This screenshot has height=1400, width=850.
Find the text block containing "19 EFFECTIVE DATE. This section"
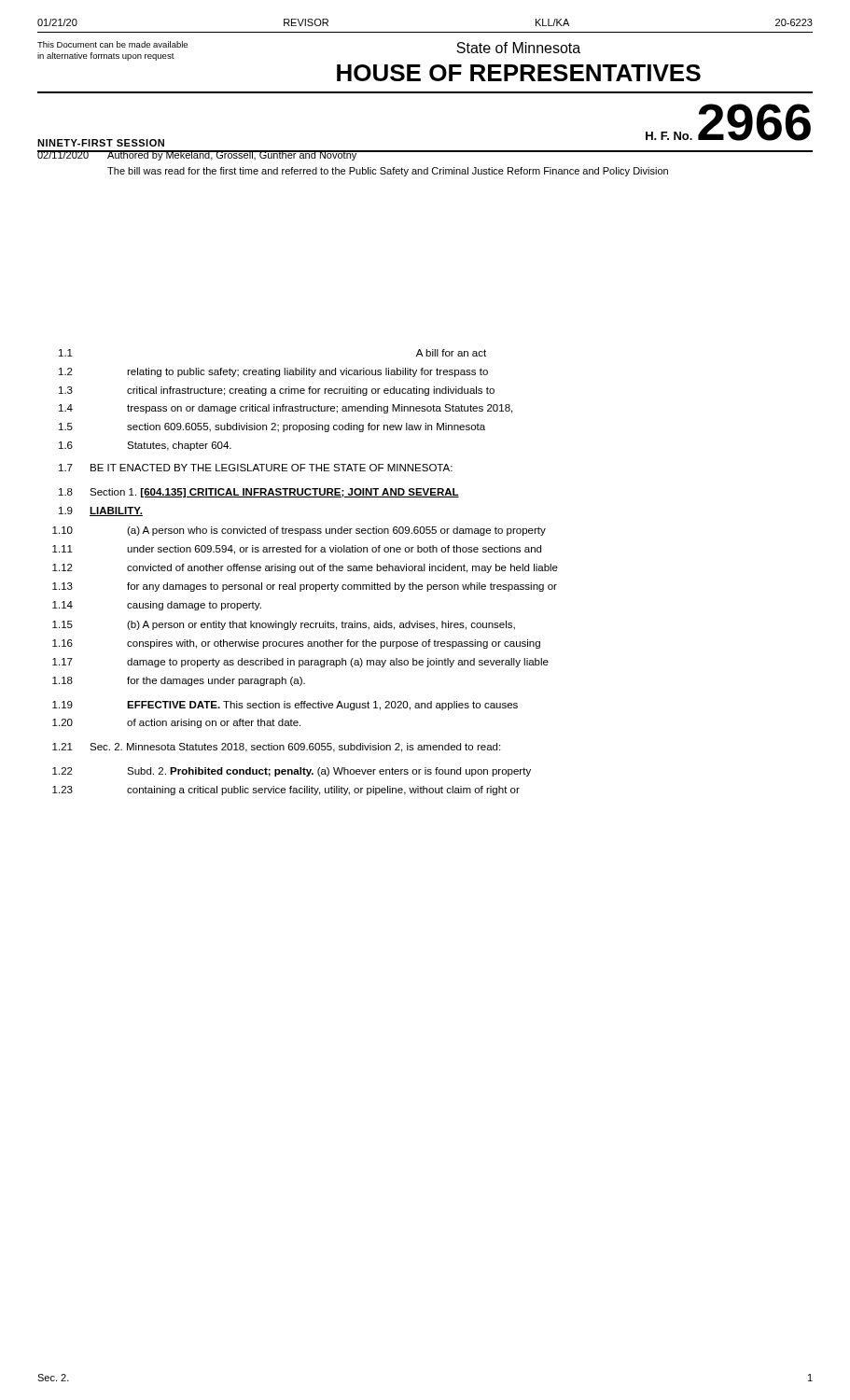point(425,714)
